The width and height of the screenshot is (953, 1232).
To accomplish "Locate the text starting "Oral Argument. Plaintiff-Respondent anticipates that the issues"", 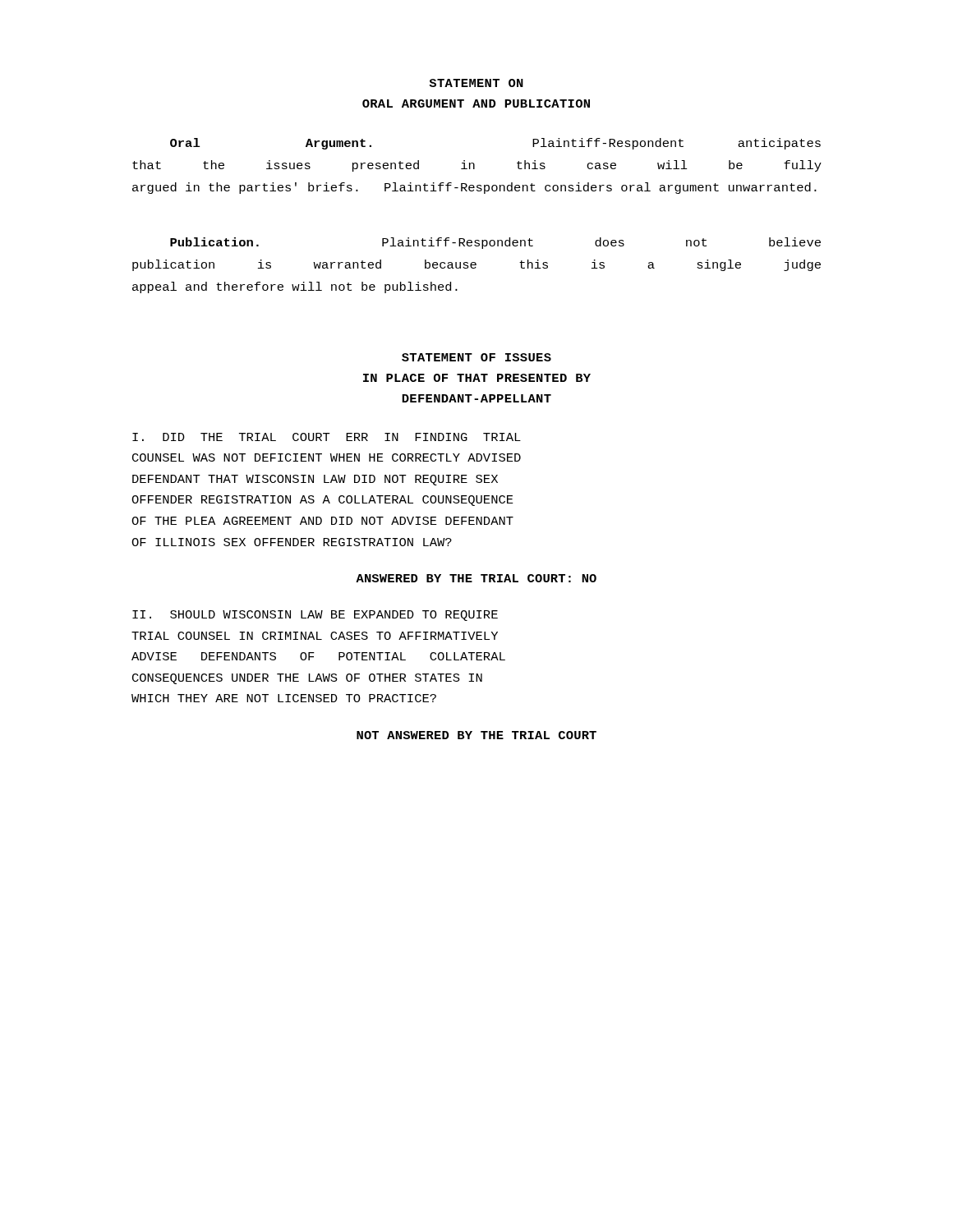I will tap(476, 166).
